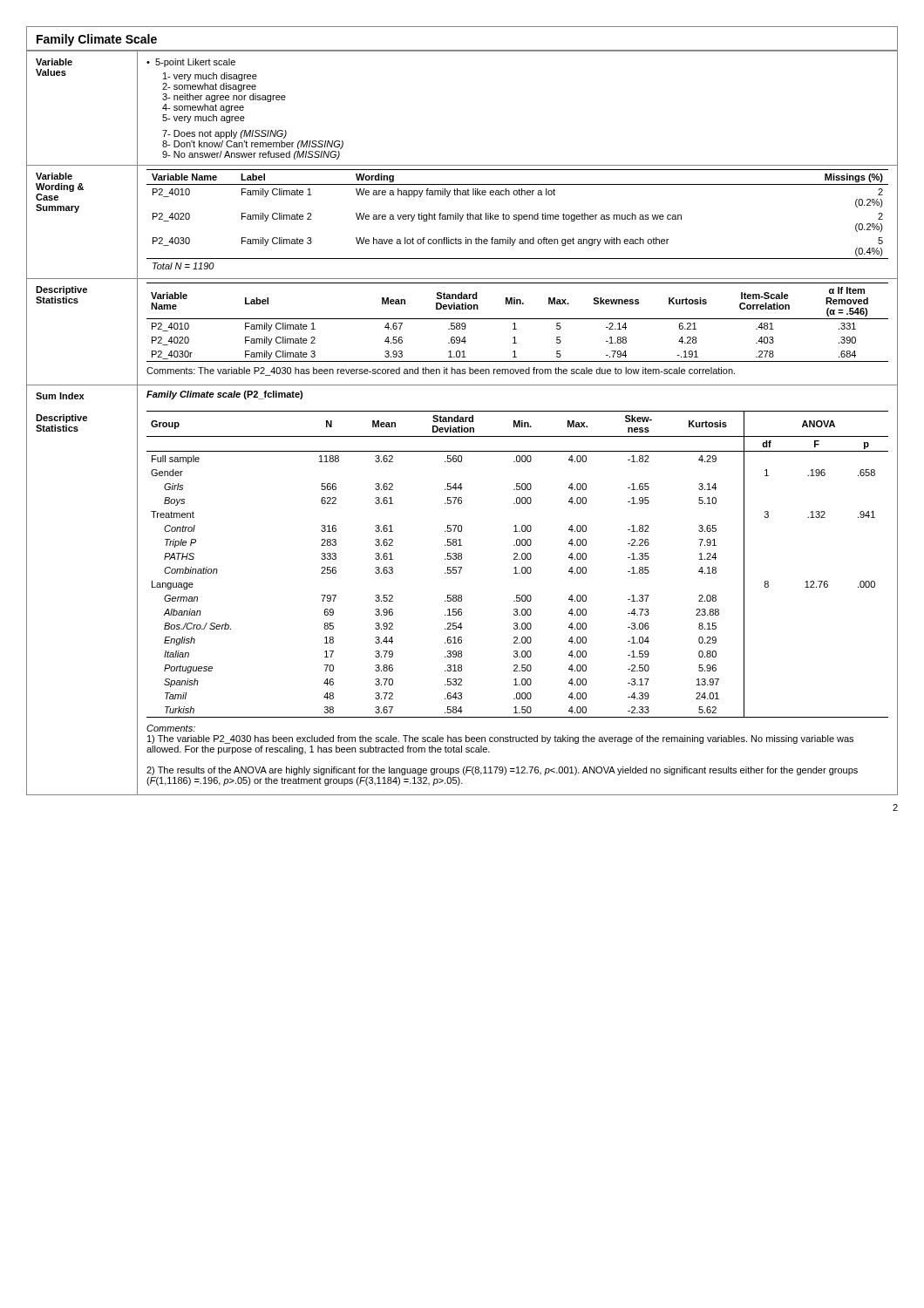Click on the list item containing "1- very much disagree"

pos(210,76)
